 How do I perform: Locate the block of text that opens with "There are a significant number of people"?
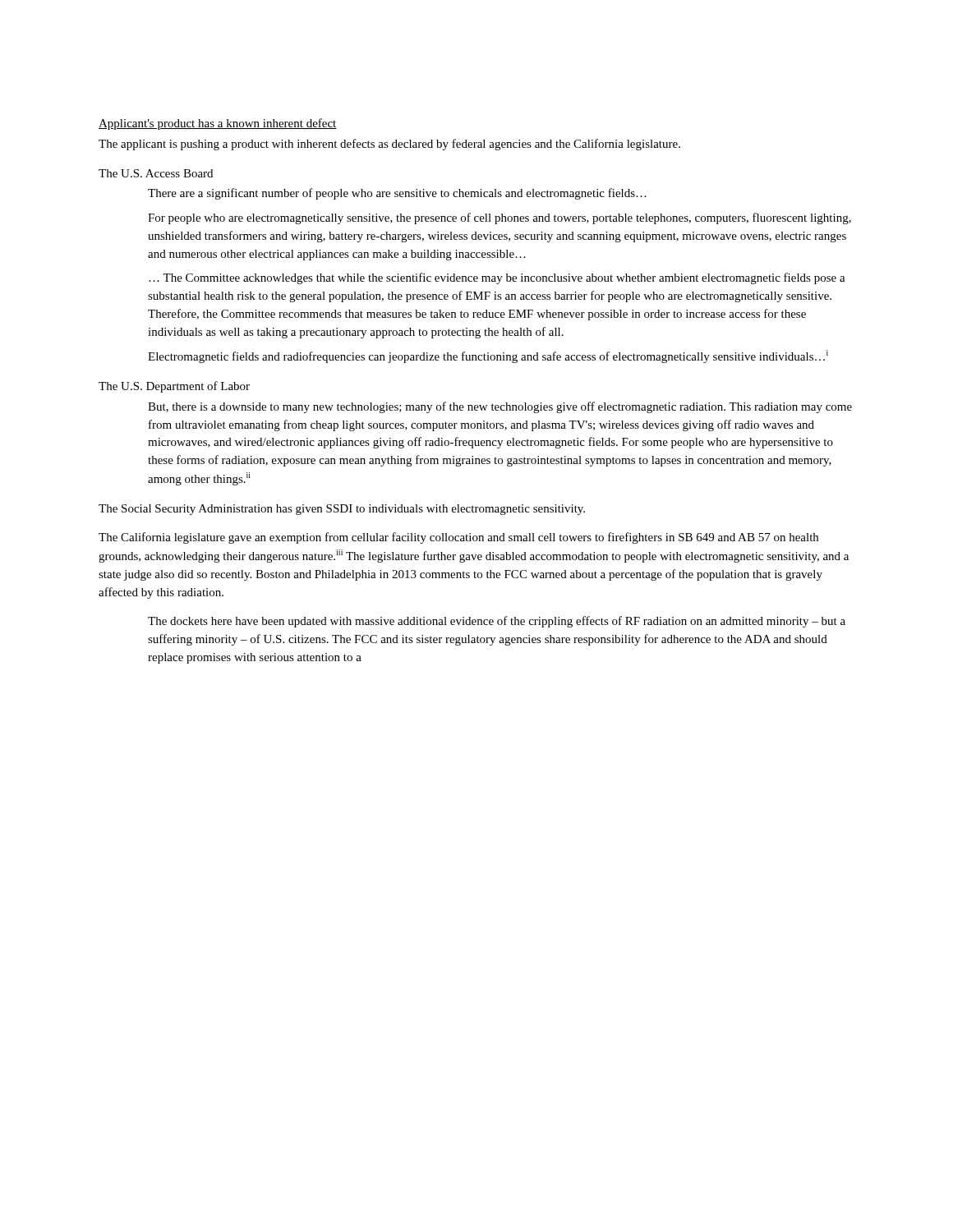tap(398, 193)
